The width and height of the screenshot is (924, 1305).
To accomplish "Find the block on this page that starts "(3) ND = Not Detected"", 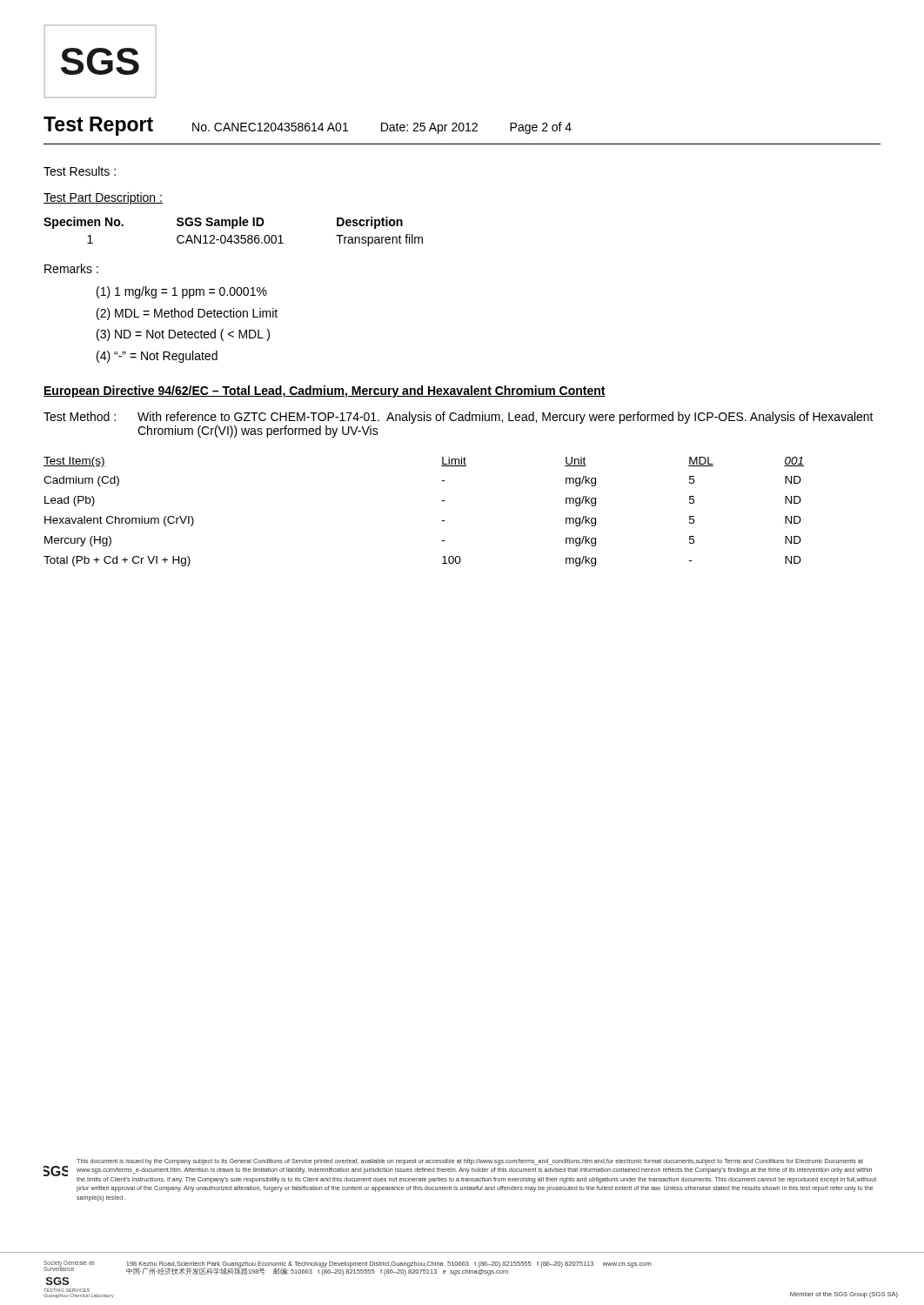I will click(x=183, y=334).
